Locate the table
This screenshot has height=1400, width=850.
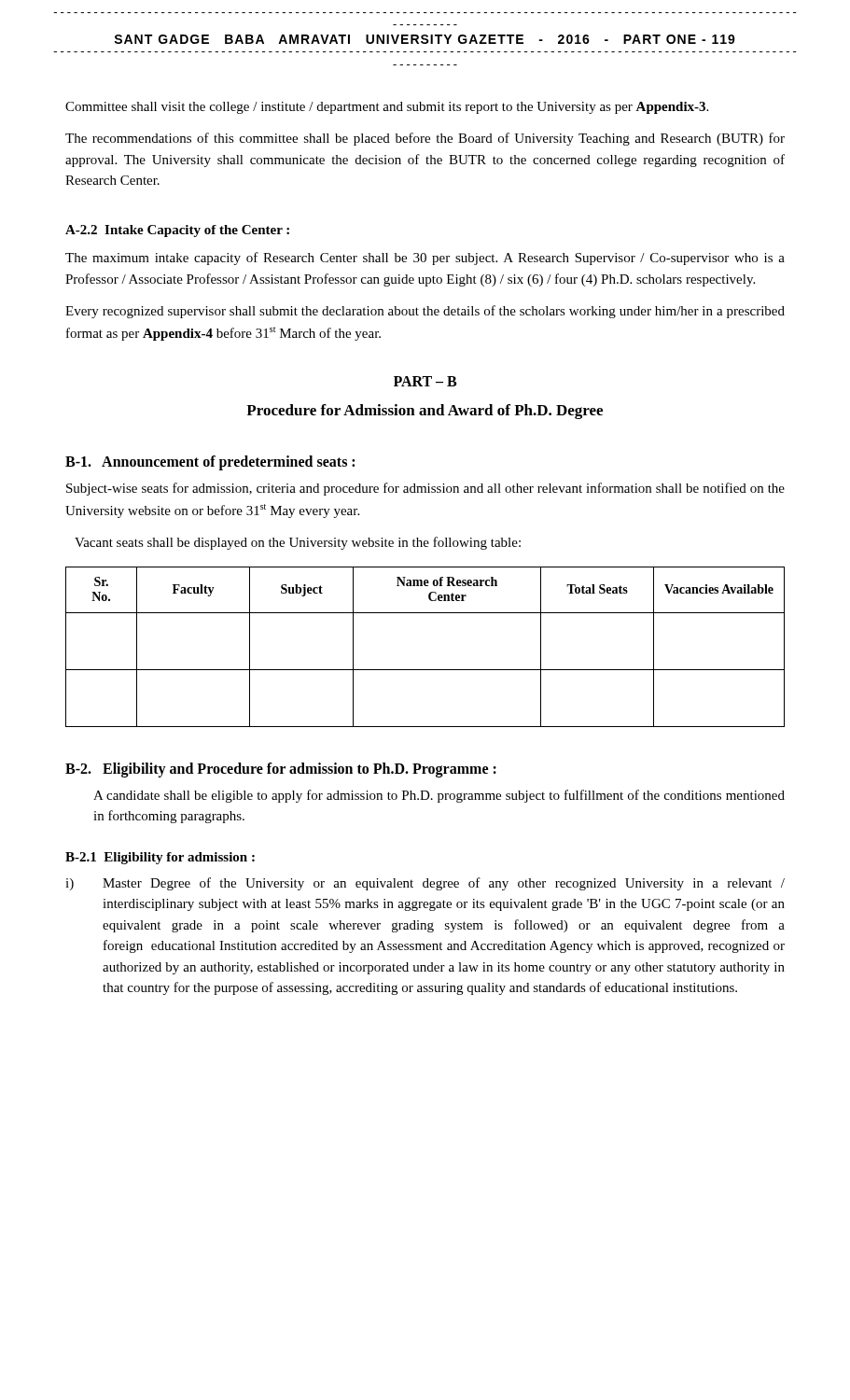[425, 647]
